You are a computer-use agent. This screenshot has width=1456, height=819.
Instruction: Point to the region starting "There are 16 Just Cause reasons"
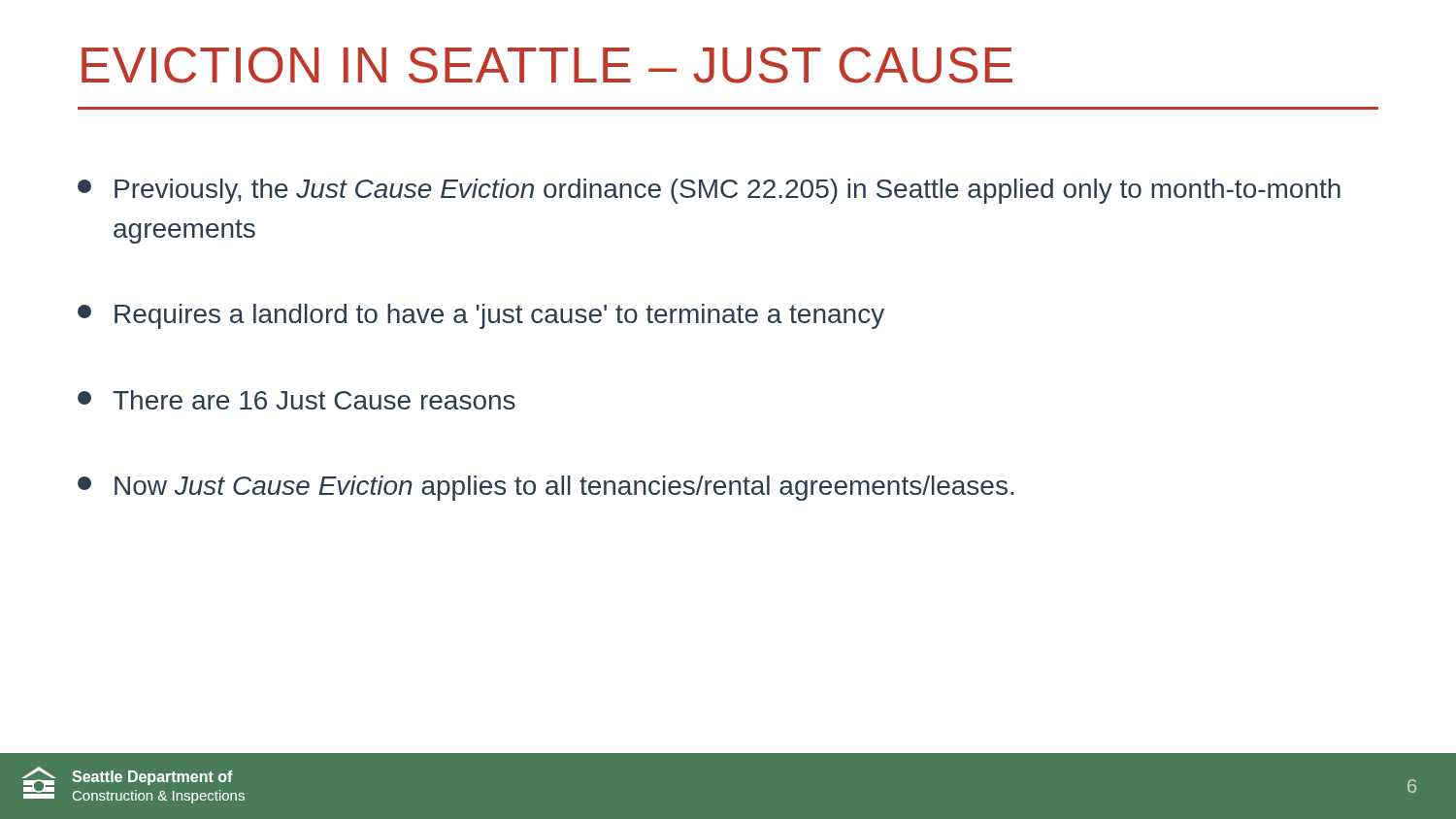[297, 400]
